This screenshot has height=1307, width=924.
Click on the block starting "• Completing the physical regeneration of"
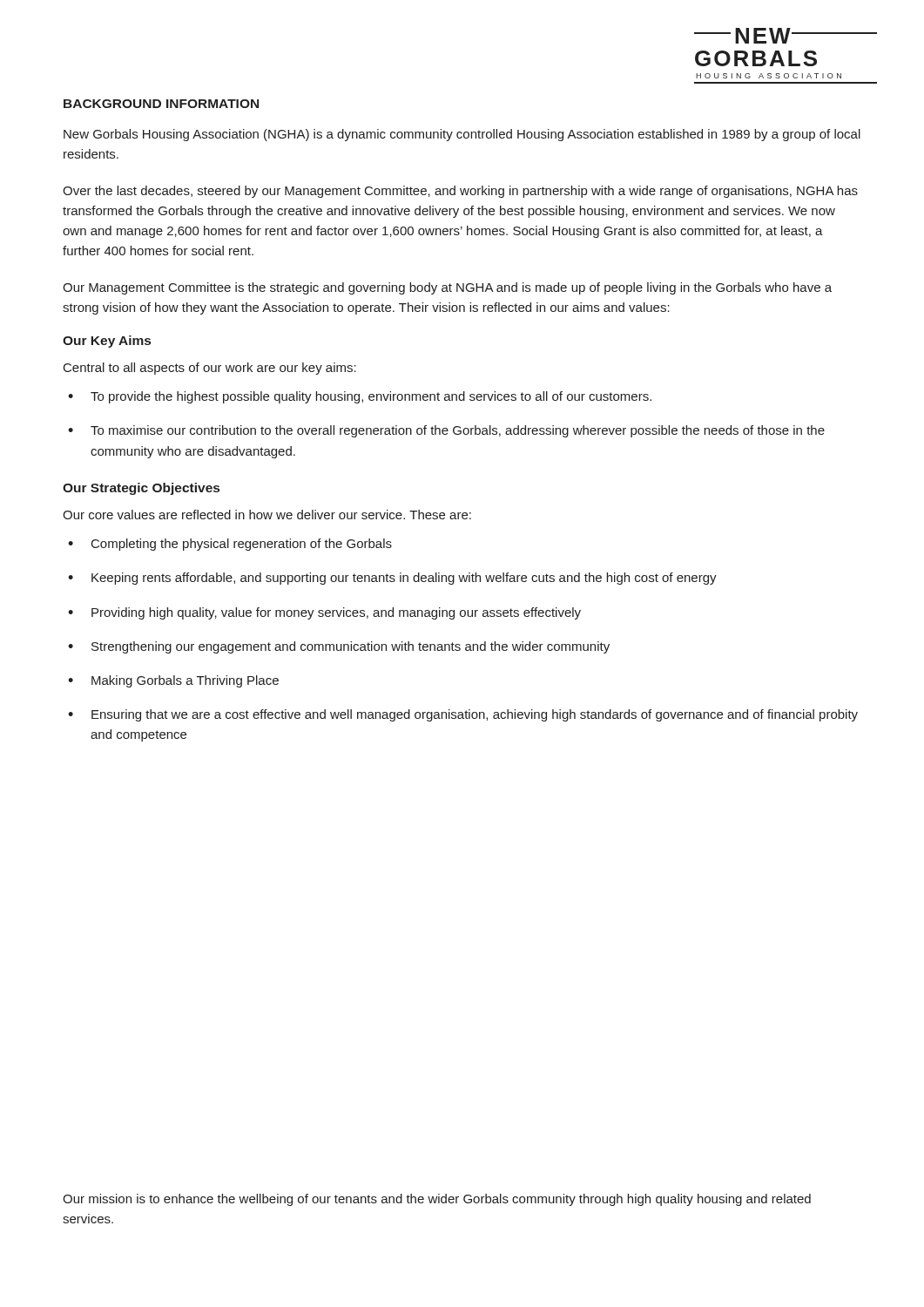coord(230,545)
